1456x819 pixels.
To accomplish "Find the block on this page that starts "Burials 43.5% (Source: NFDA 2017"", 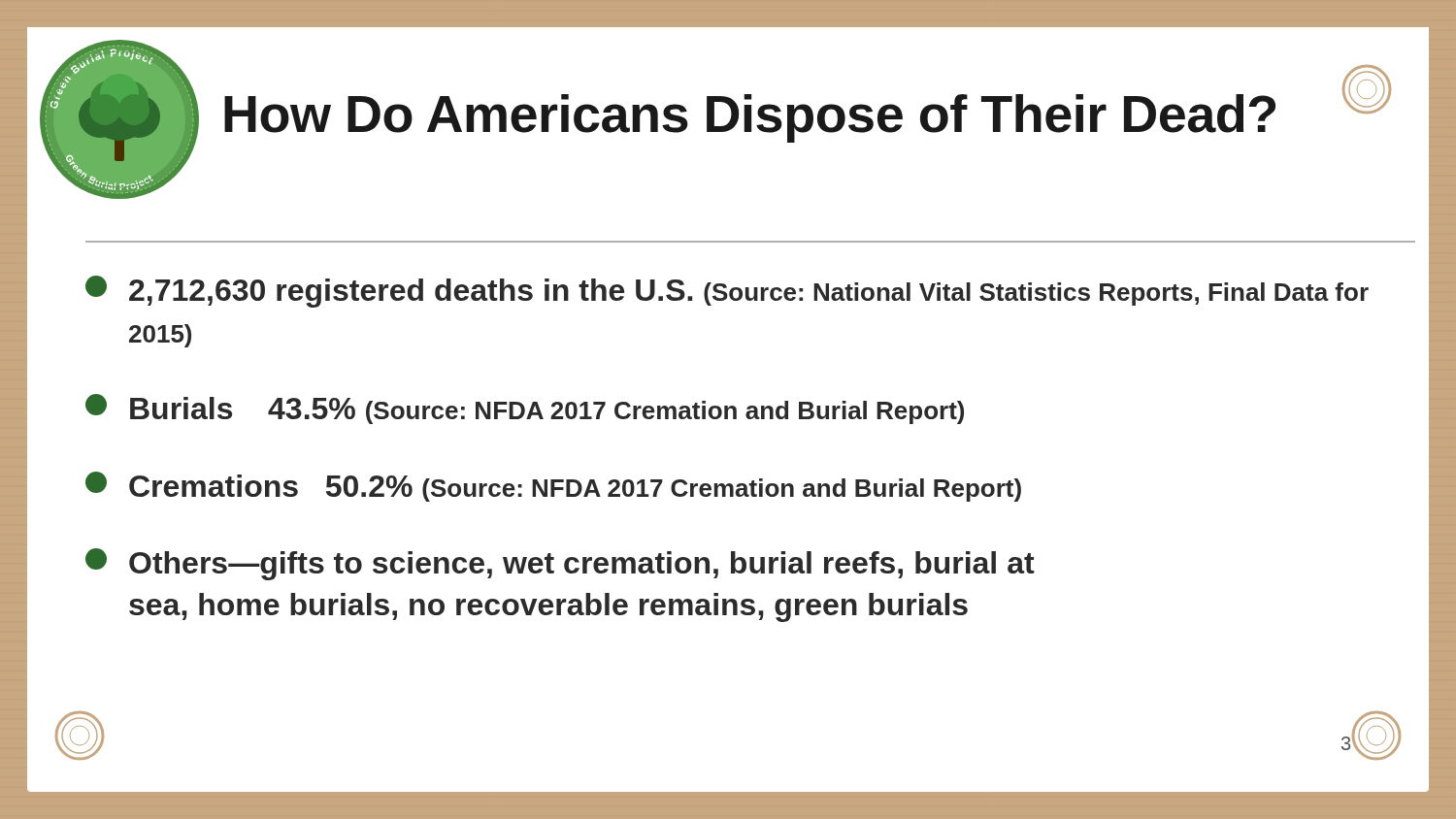I will 525,409.
